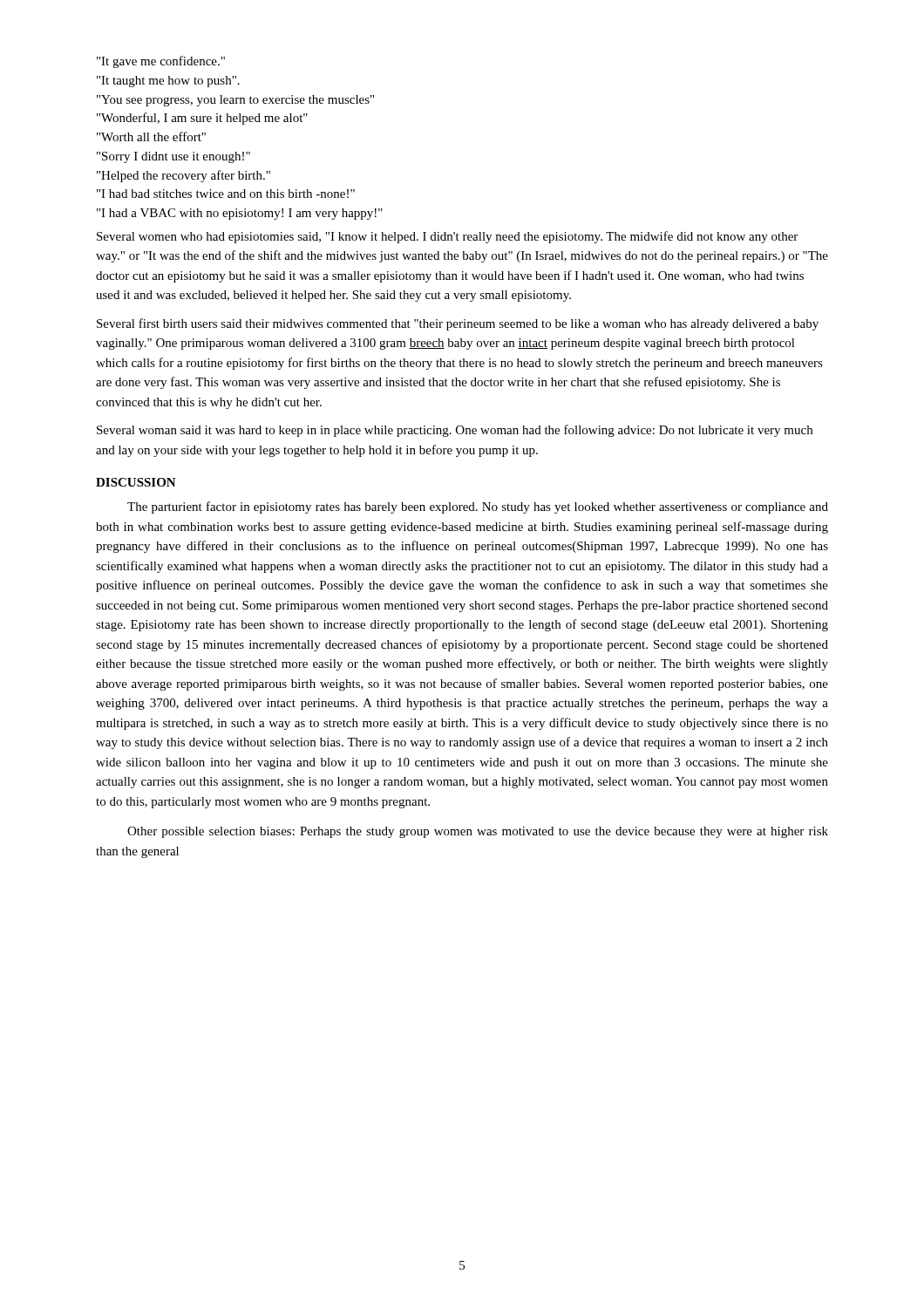Viewport: 924px width, 1308px height.
Task: Locate the section header
Action: click(x=136, y=482)
